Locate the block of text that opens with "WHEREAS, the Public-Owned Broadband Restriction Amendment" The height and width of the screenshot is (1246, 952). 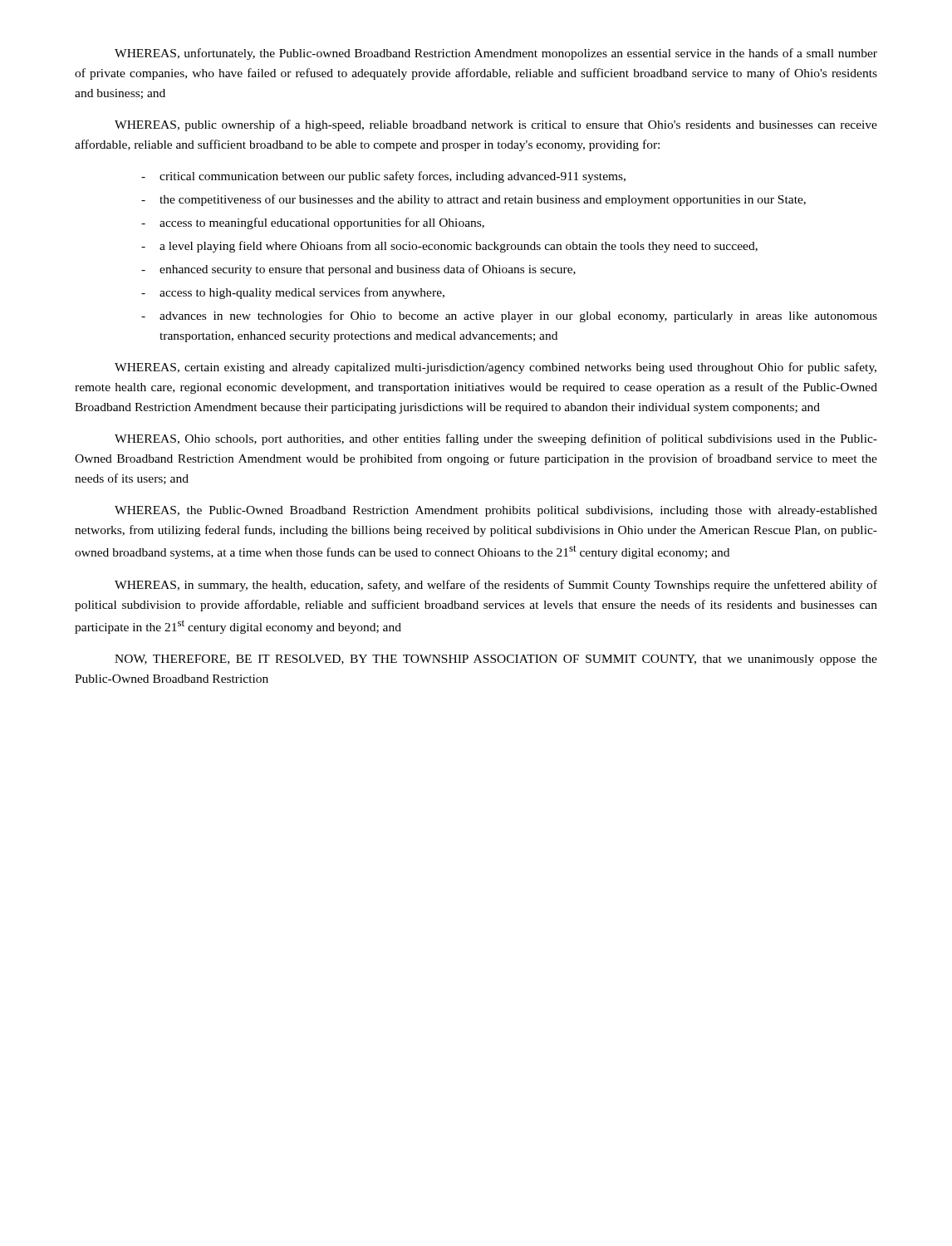(x=476, y=531)
